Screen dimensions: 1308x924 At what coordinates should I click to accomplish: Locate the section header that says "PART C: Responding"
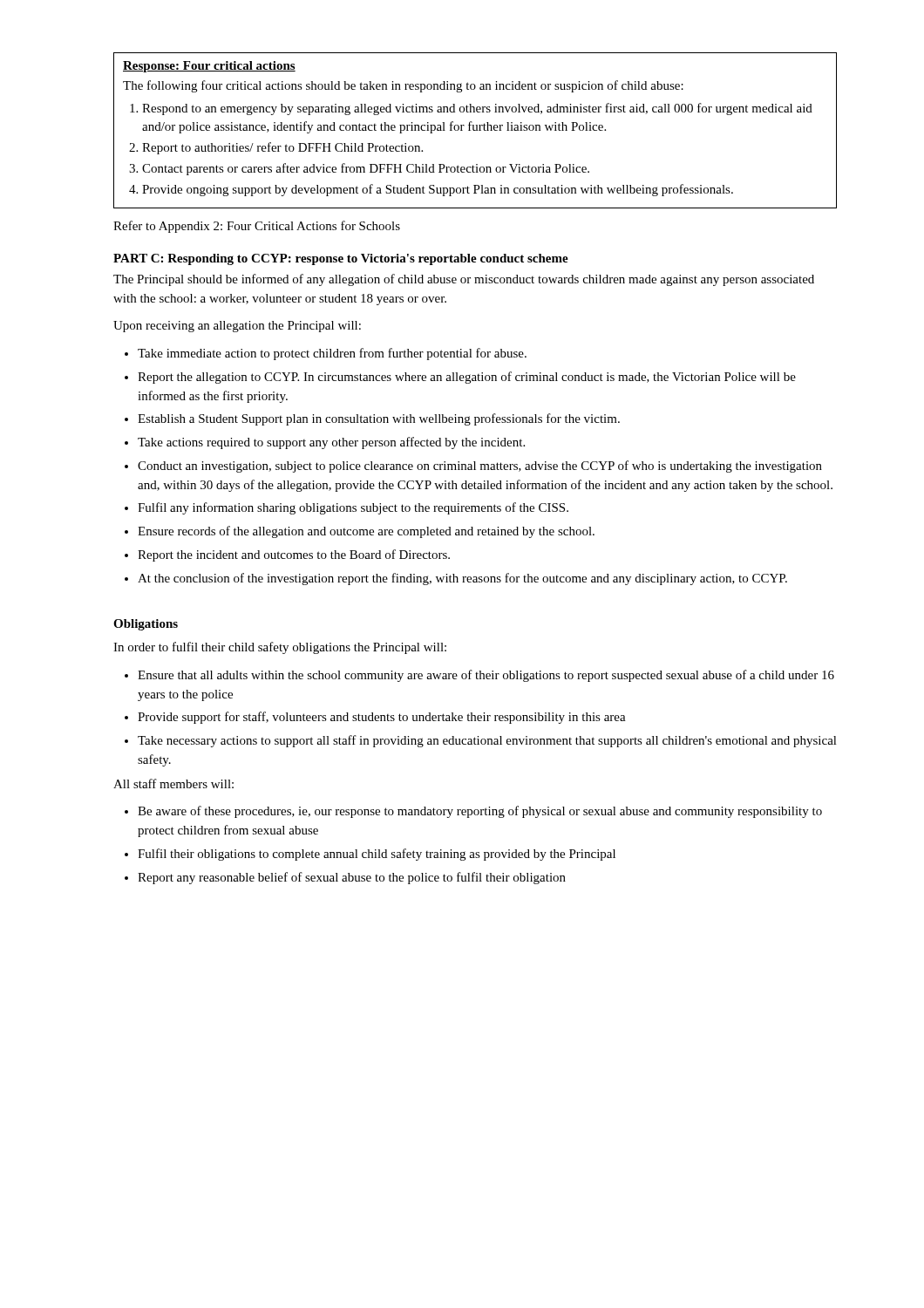[x=341, y=258]
